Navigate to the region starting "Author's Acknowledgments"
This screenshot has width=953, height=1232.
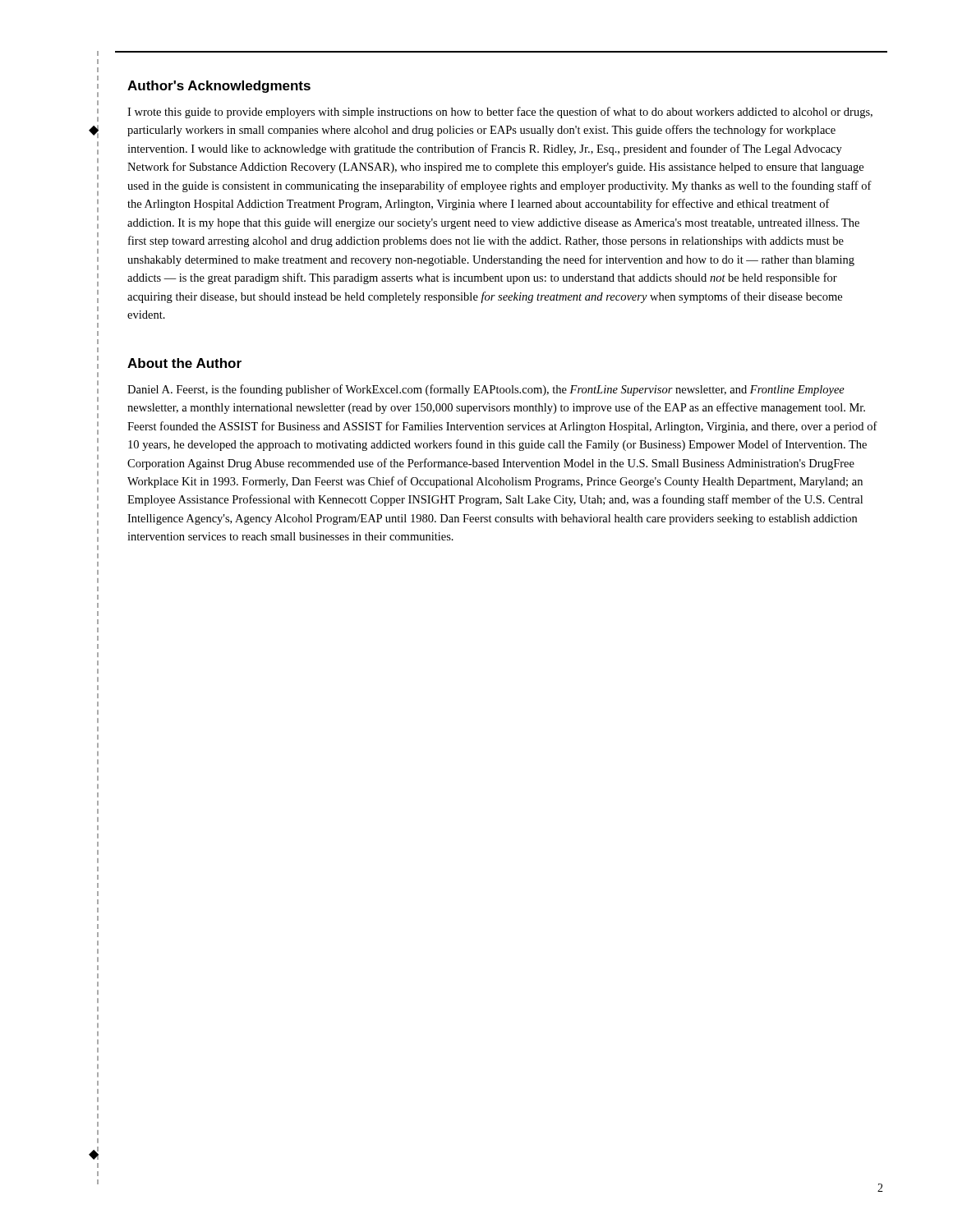coord(219,86)
